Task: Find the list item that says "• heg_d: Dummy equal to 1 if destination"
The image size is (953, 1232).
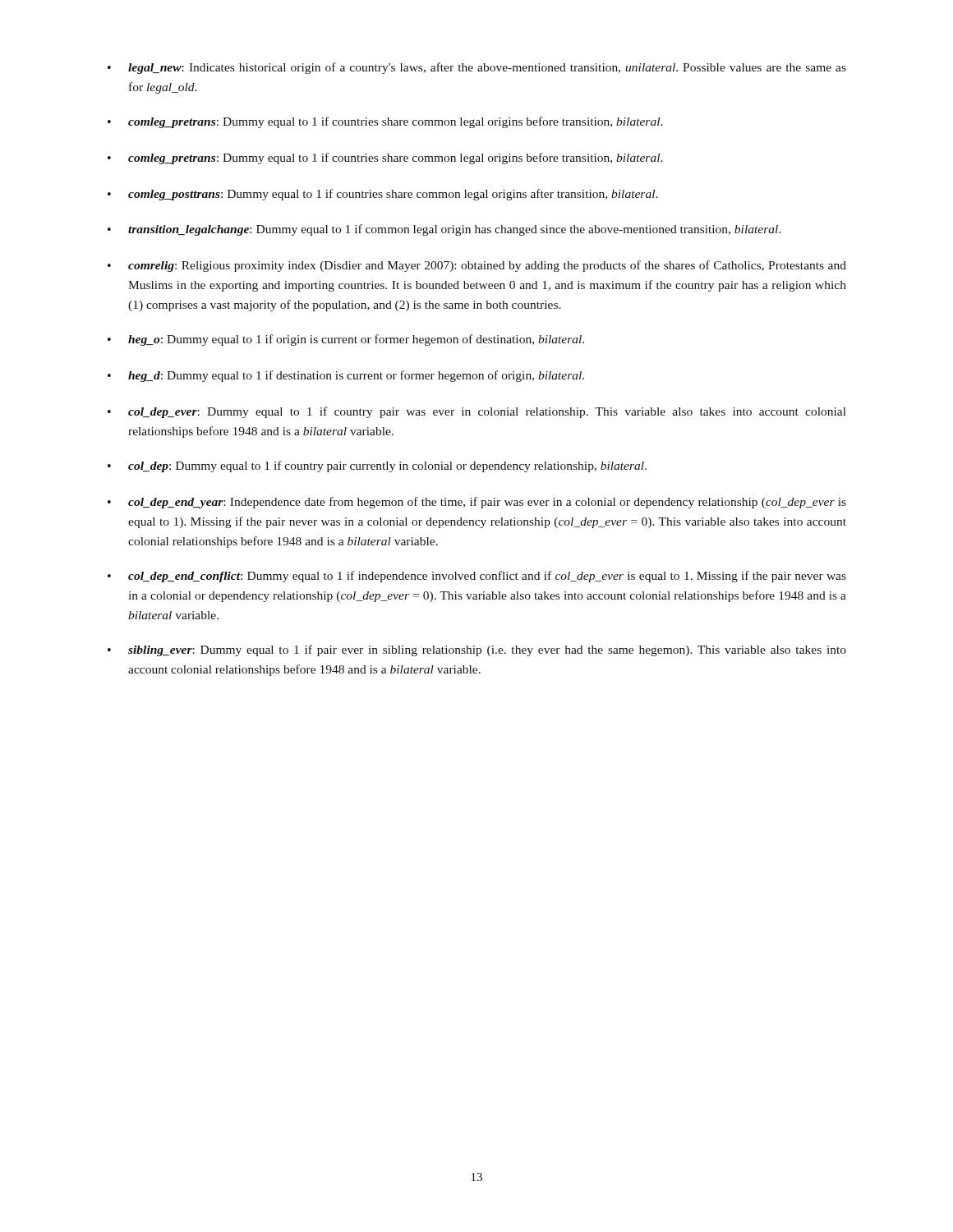Action: tap(476, 376)
